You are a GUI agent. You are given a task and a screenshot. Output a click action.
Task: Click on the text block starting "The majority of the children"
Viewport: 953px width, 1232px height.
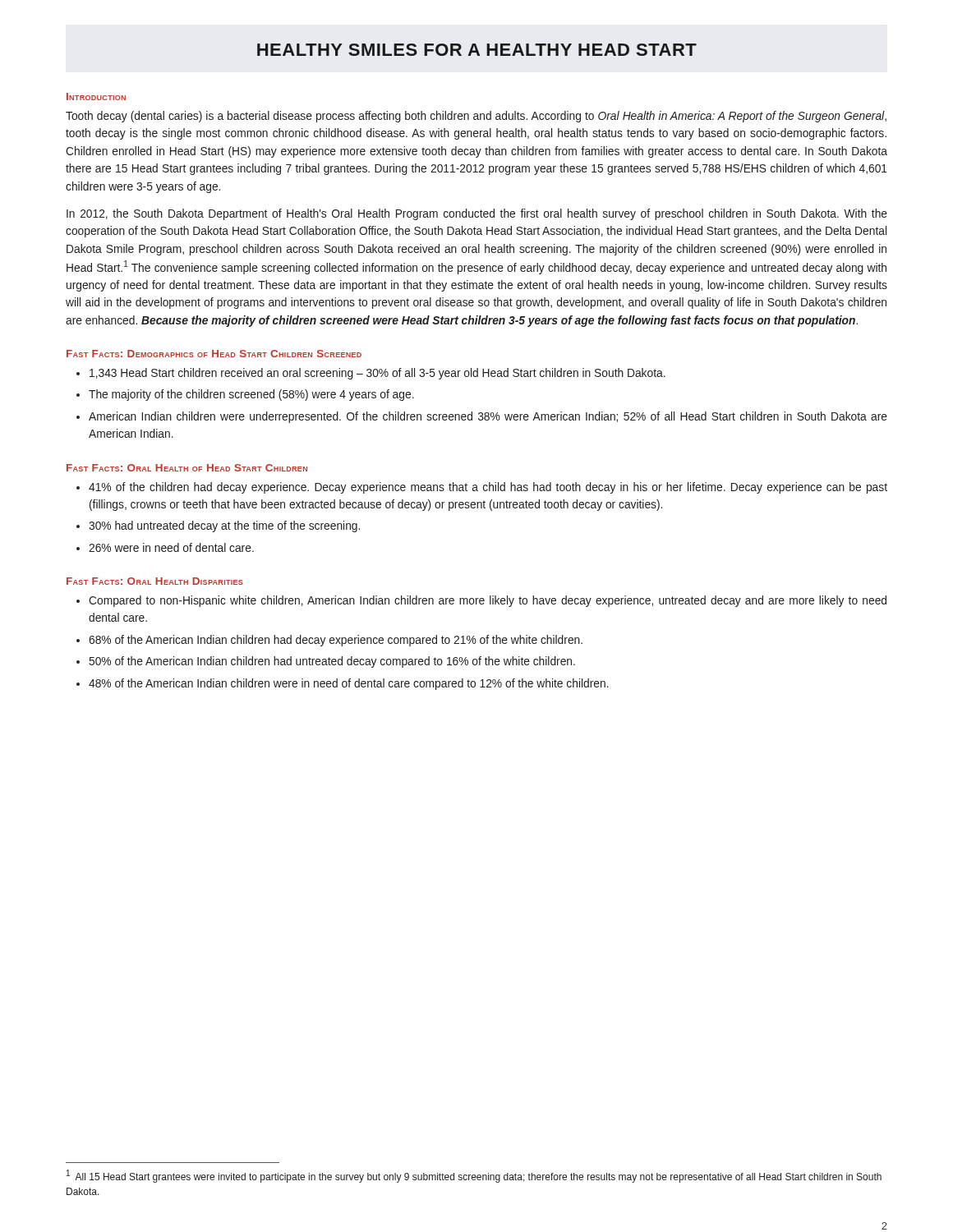coord(252,395)
